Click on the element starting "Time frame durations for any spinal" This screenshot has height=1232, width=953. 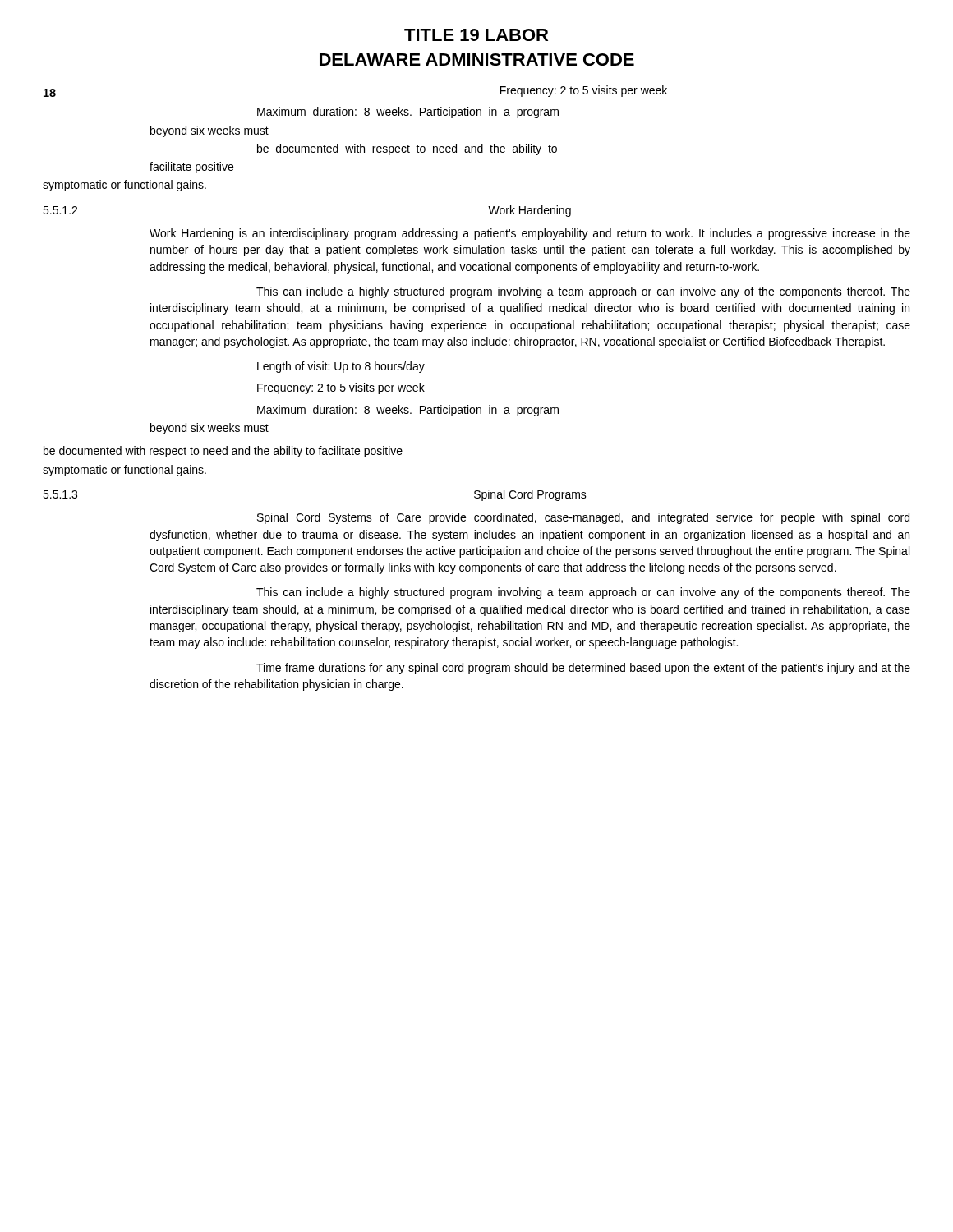pos(530,676)
